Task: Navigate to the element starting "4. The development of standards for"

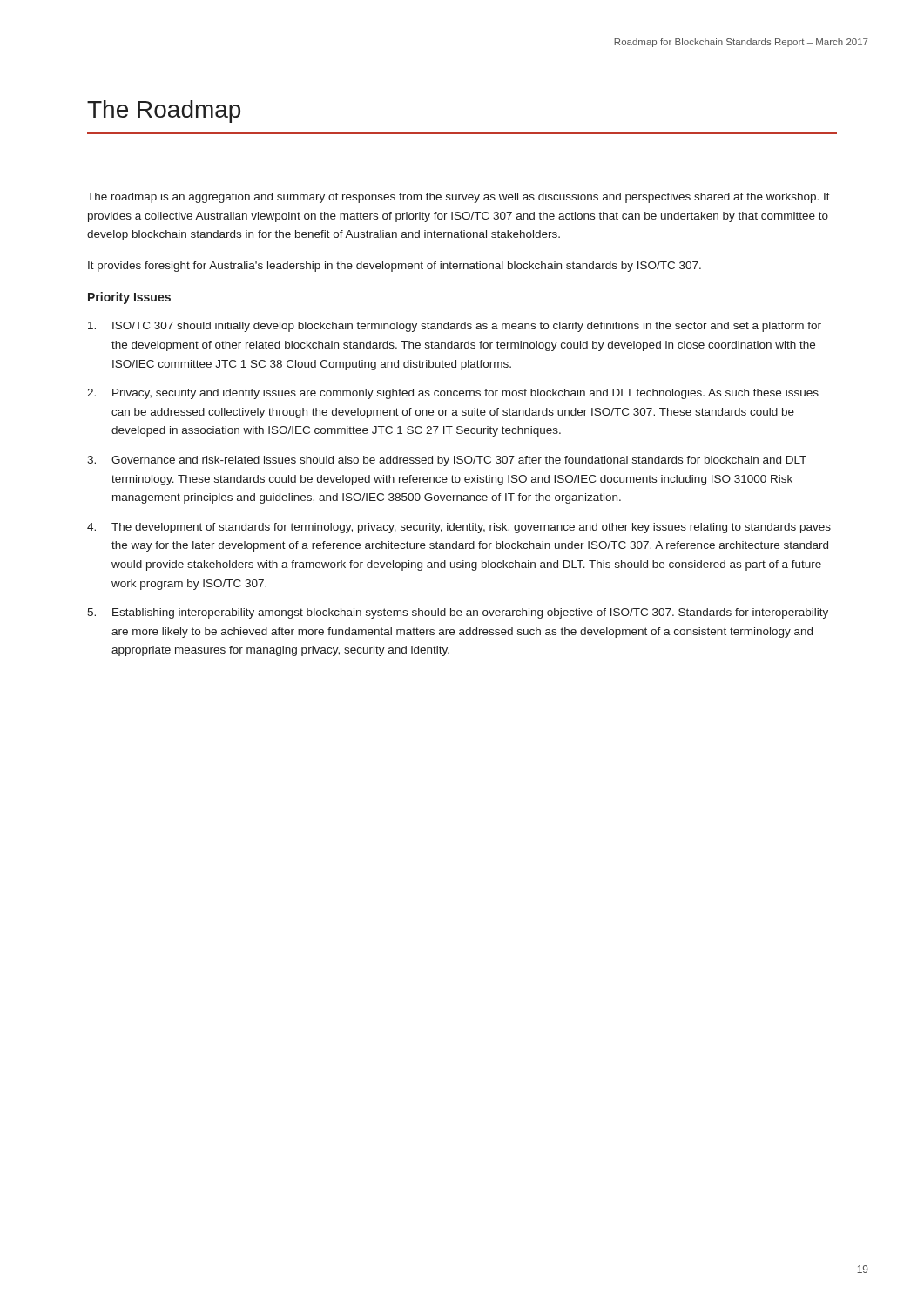Action: click(x=462, y=555)
